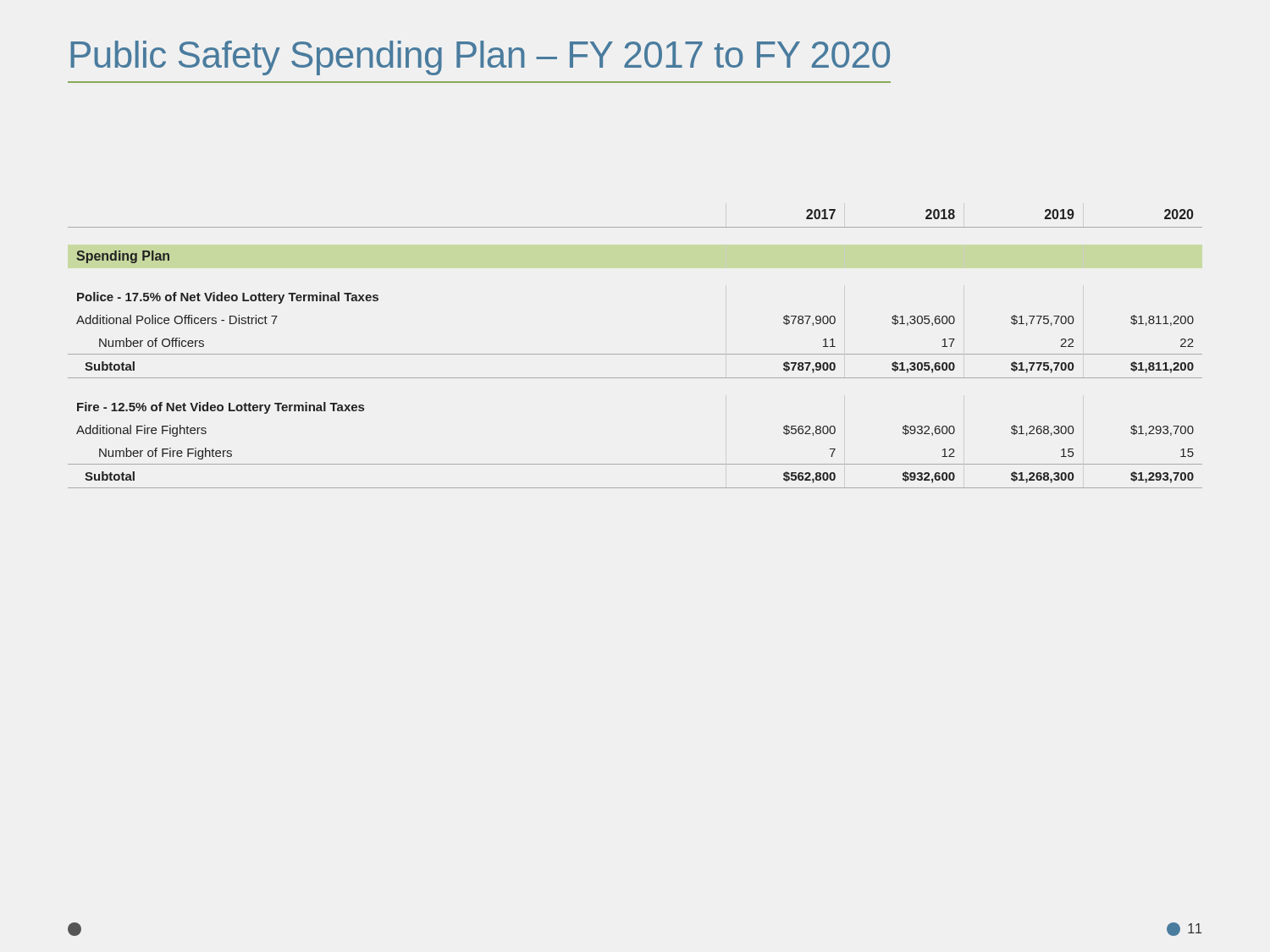The image size is (1270, 952).
Task: Select a table
Action: [x=635, y=346]
